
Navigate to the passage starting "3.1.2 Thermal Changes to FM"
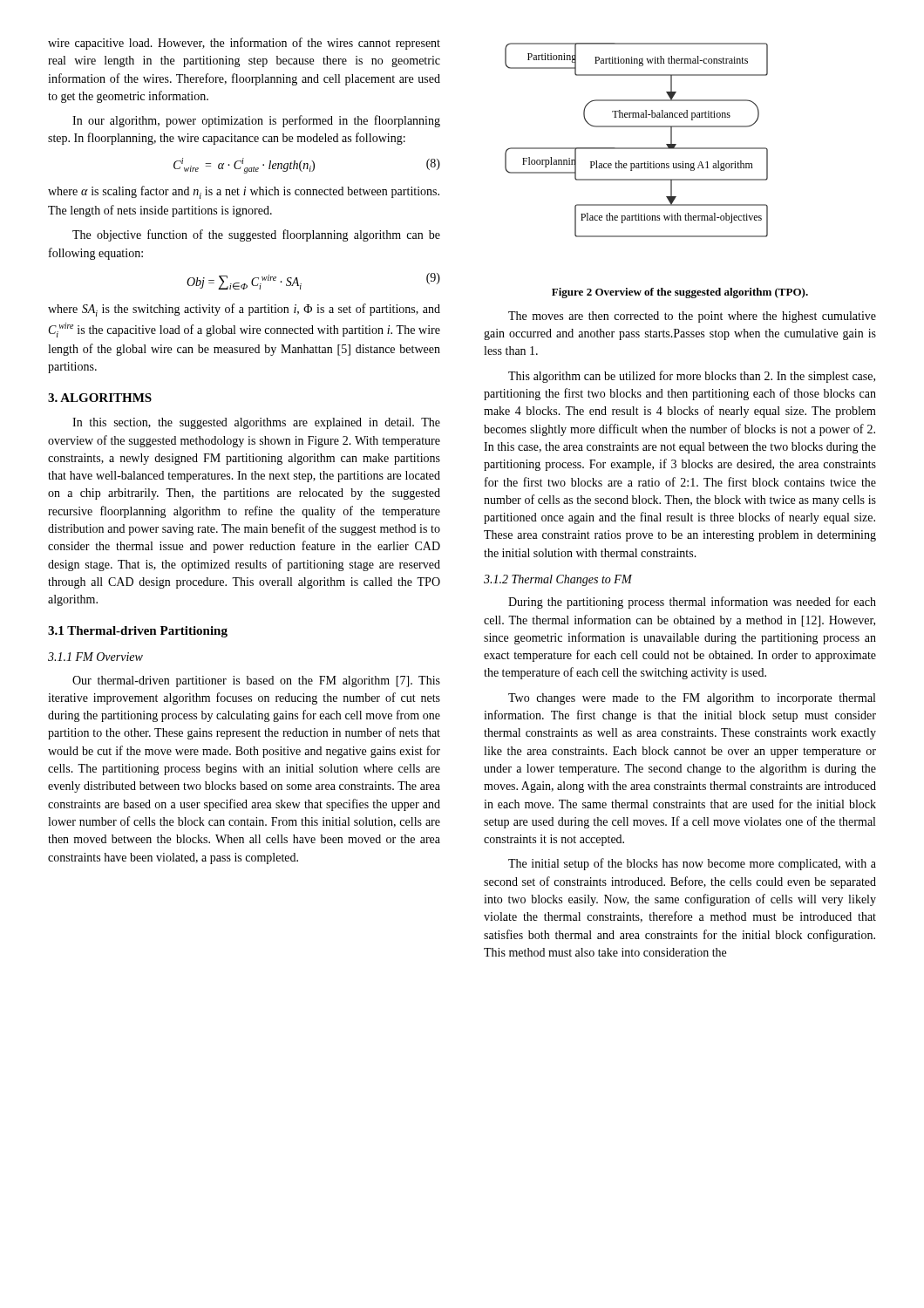coord(558,580)
